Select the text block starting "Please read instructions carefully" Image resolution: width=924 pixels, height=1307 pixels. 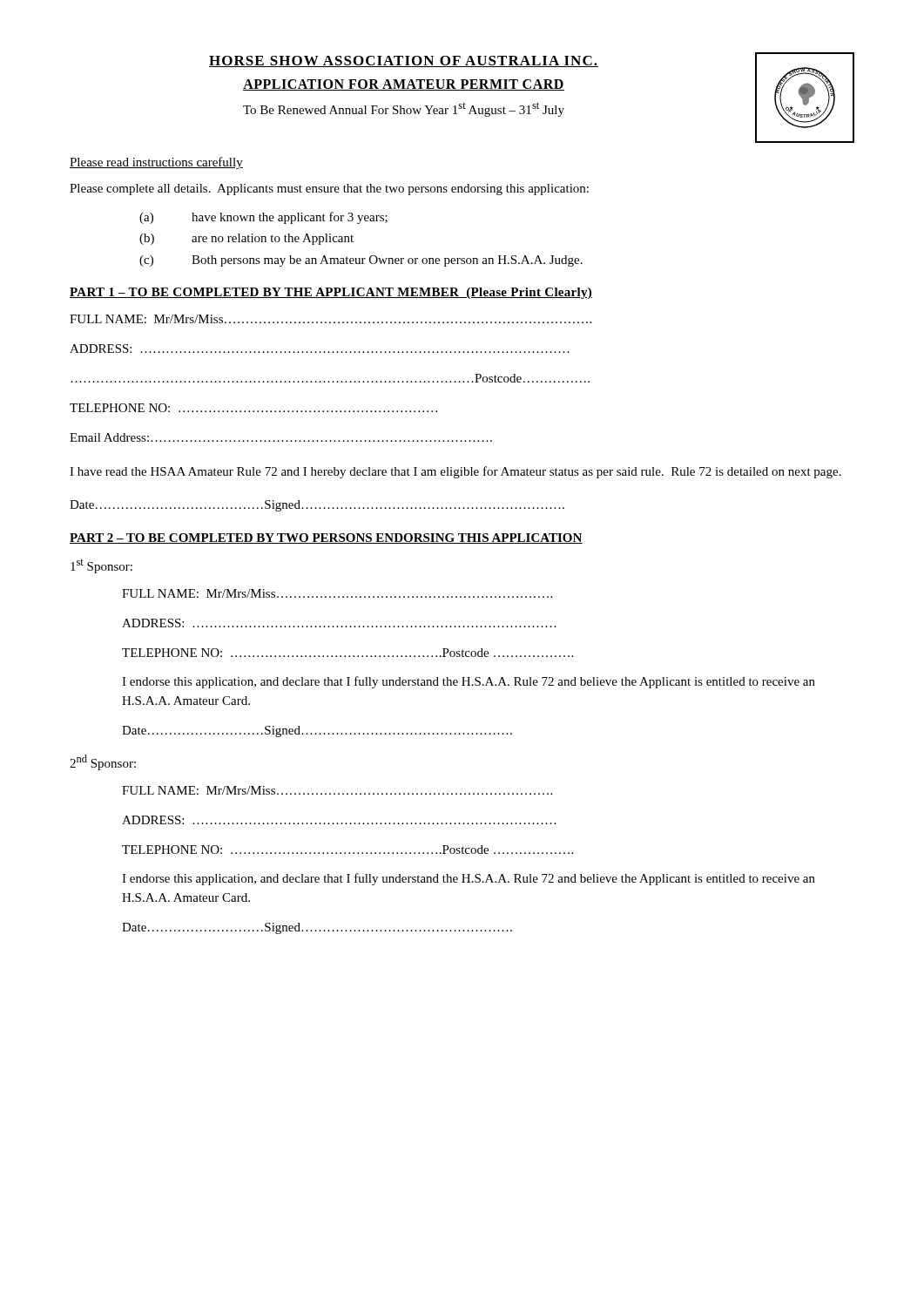pos(156,162)
